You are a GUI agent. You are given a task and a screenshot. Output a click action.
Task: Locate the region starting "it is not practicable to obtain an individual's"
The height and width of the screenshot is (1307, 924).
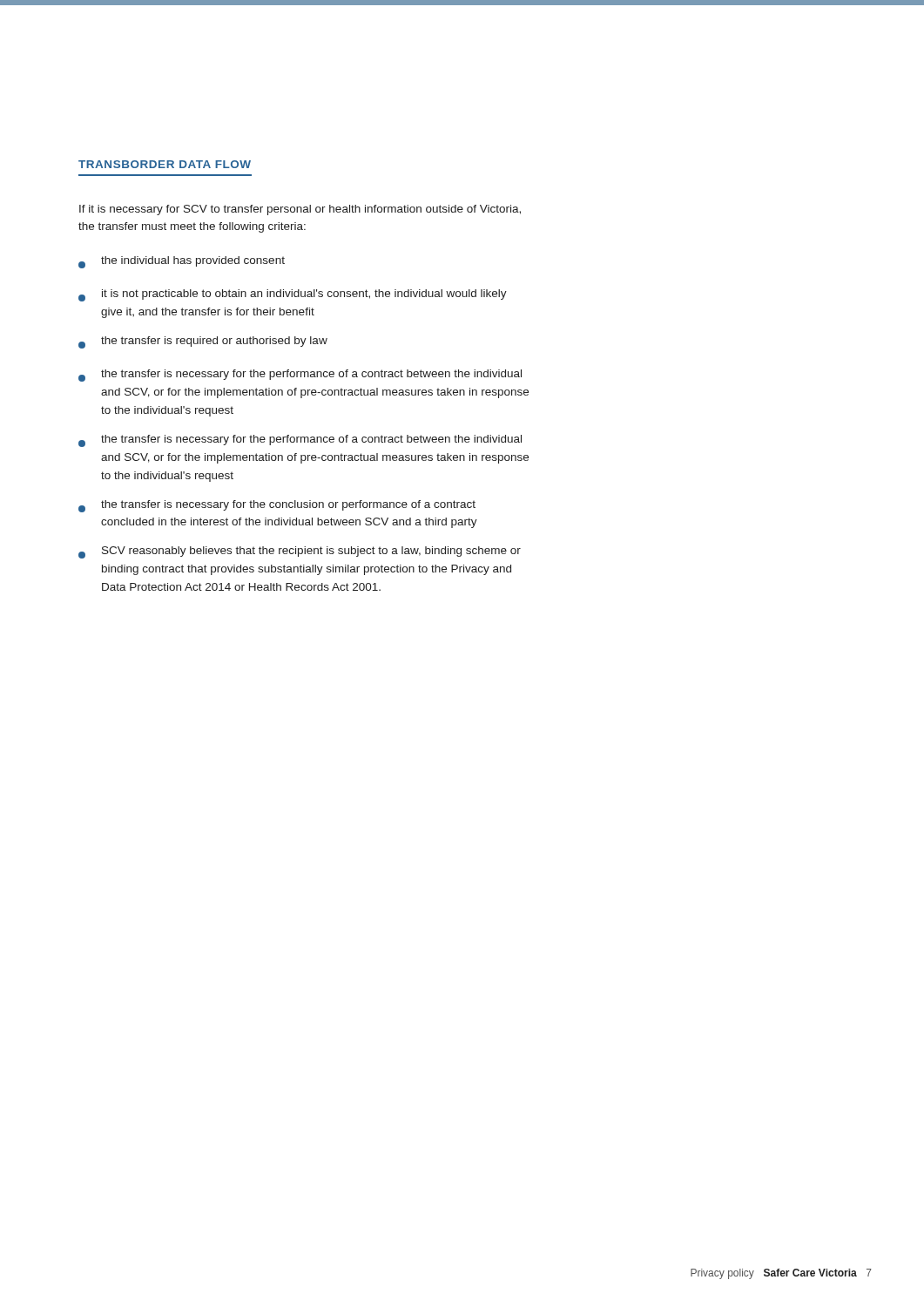click(305, 303)
